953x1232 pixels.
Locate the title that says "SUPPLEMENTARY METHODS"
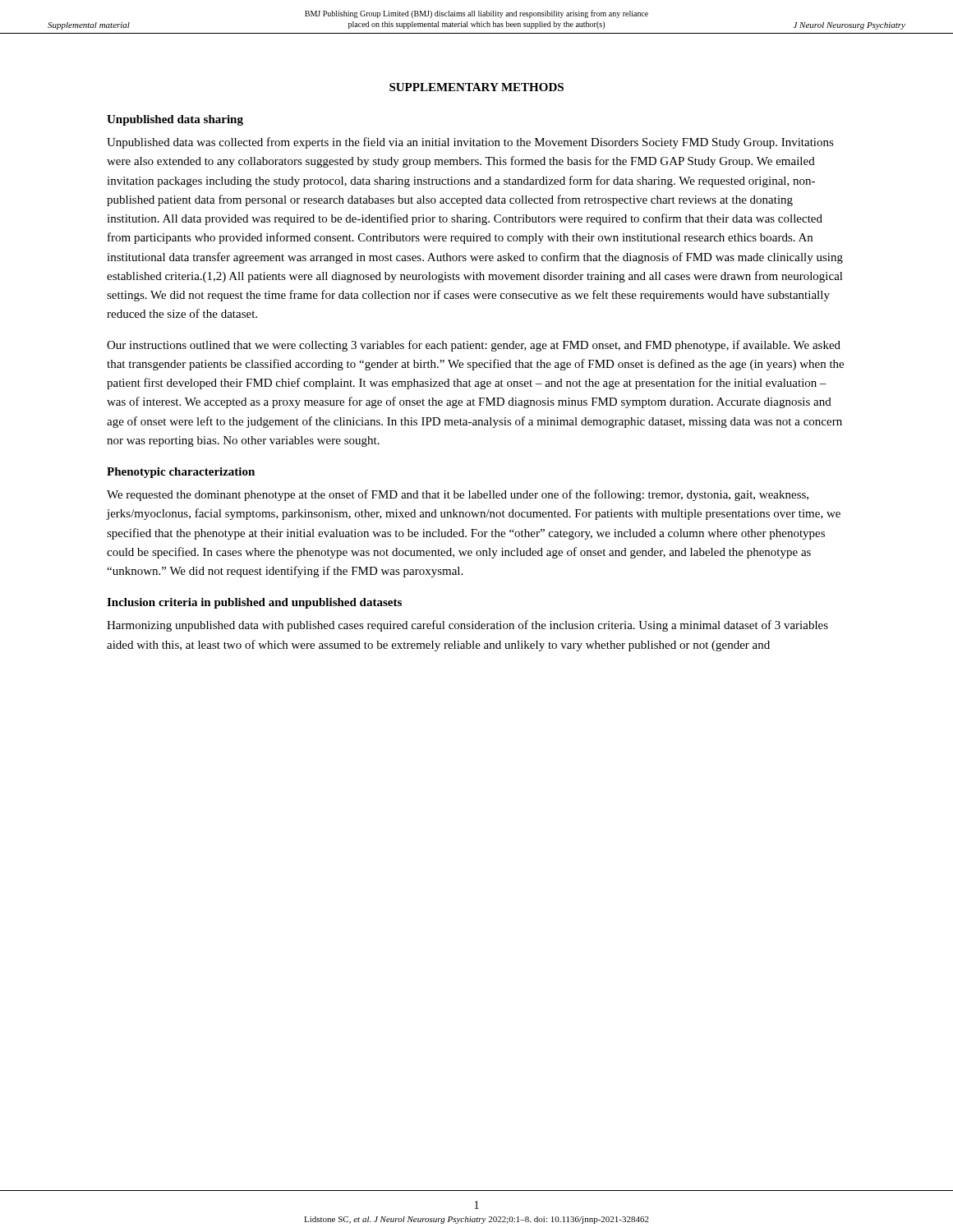click(476, 87)
